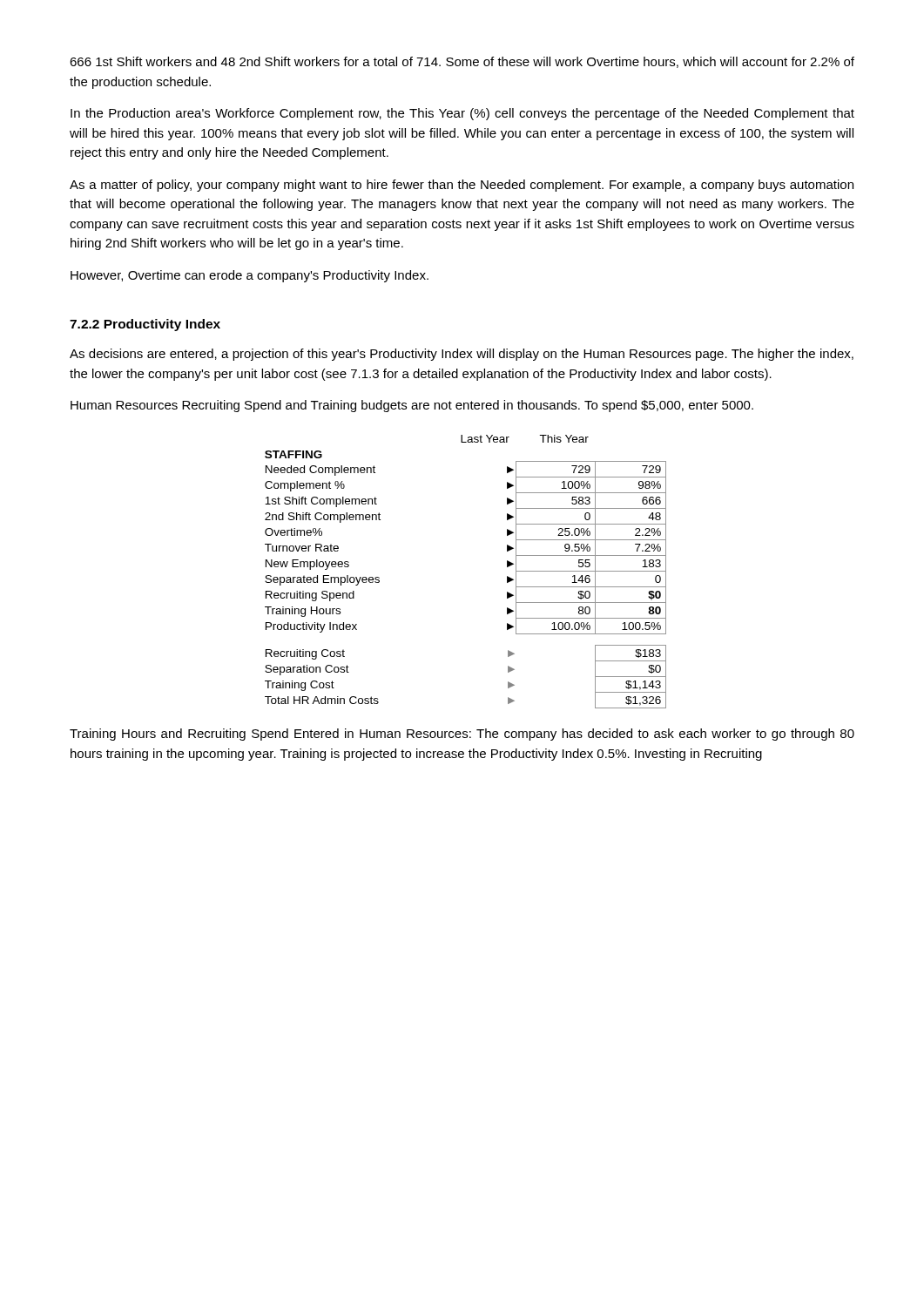Click the passage that begins "In the Production"
The image size is (924, 1307).
(x=462, y=132)
